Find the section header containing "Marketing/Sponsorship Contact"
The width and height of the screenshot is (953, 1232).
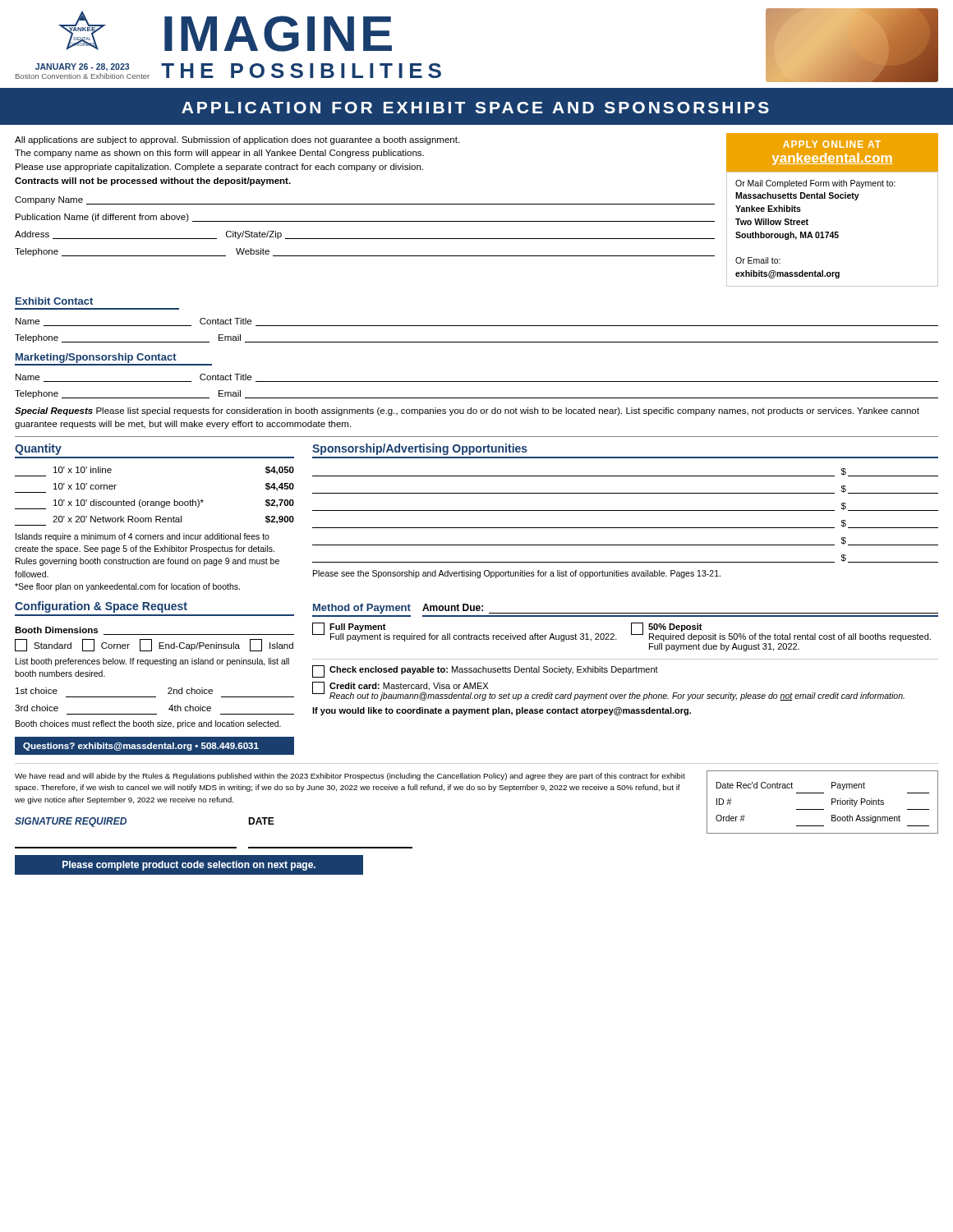coord(95,357)
